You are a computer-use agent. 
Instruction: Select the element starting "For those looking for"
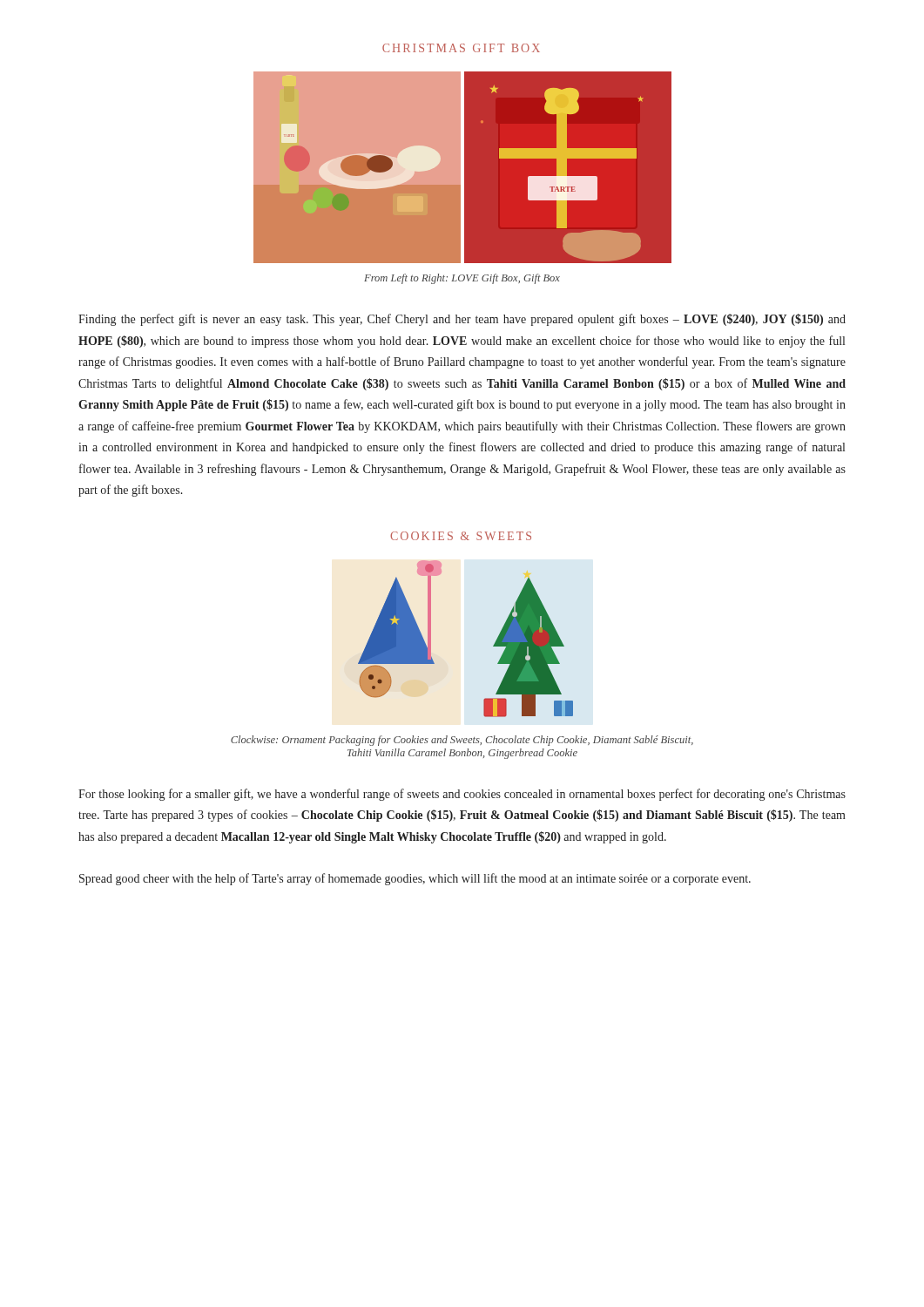[x=462, y=815]
